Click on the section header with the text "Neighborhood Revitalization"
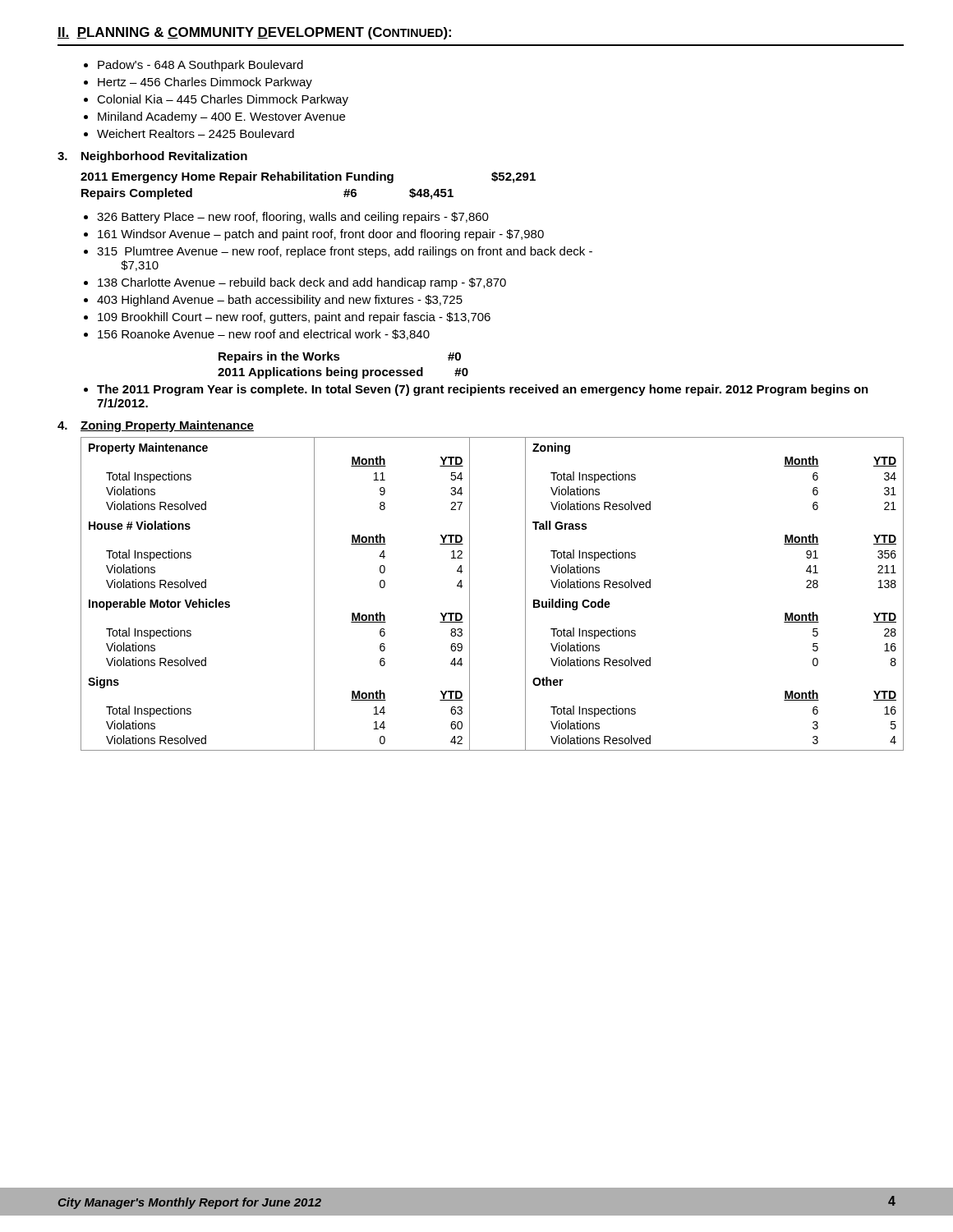This screenshot has height=1232, width=953. pos(164,156)
